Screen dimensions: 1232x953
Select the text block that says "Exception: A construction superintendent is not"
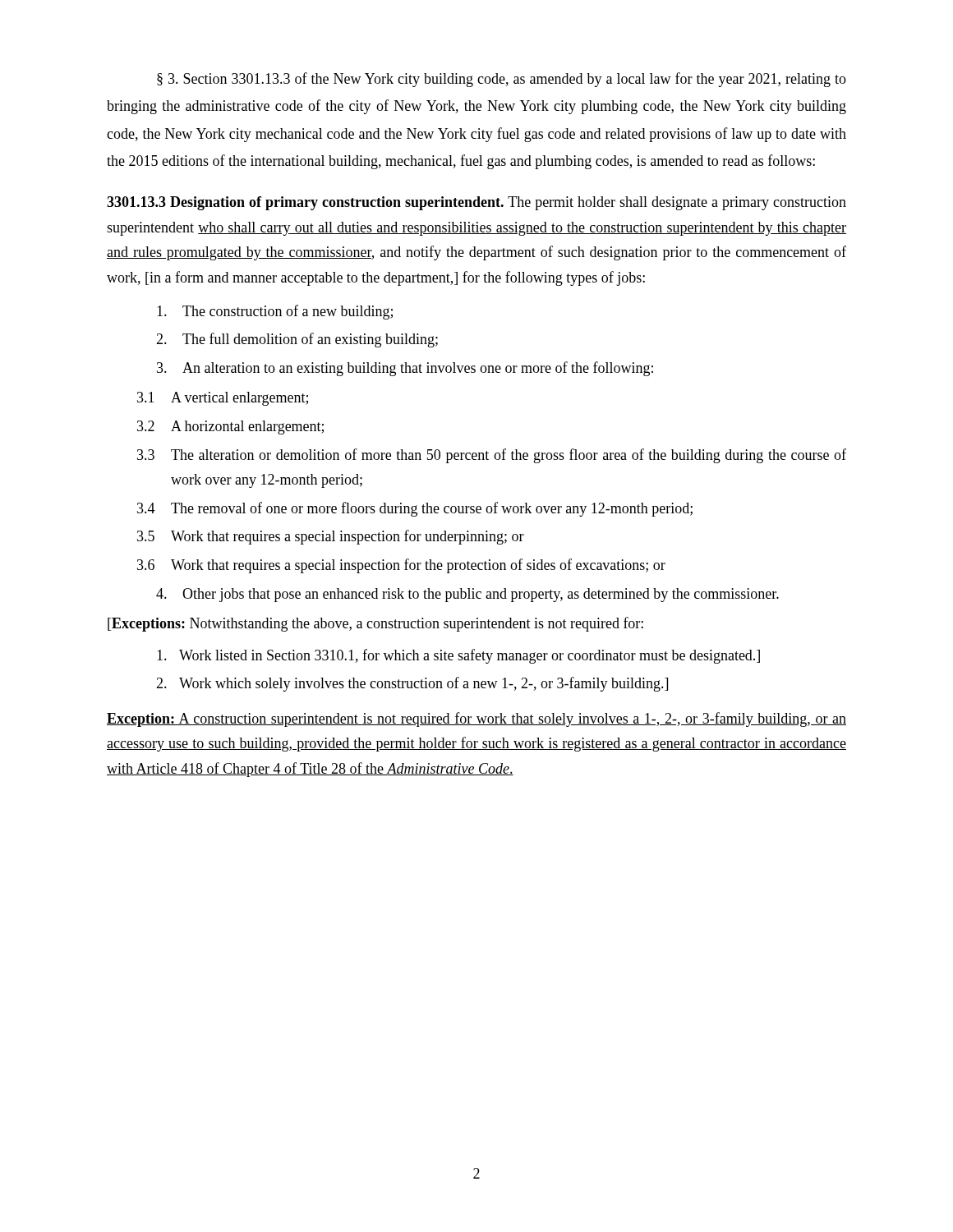point(476,744)
